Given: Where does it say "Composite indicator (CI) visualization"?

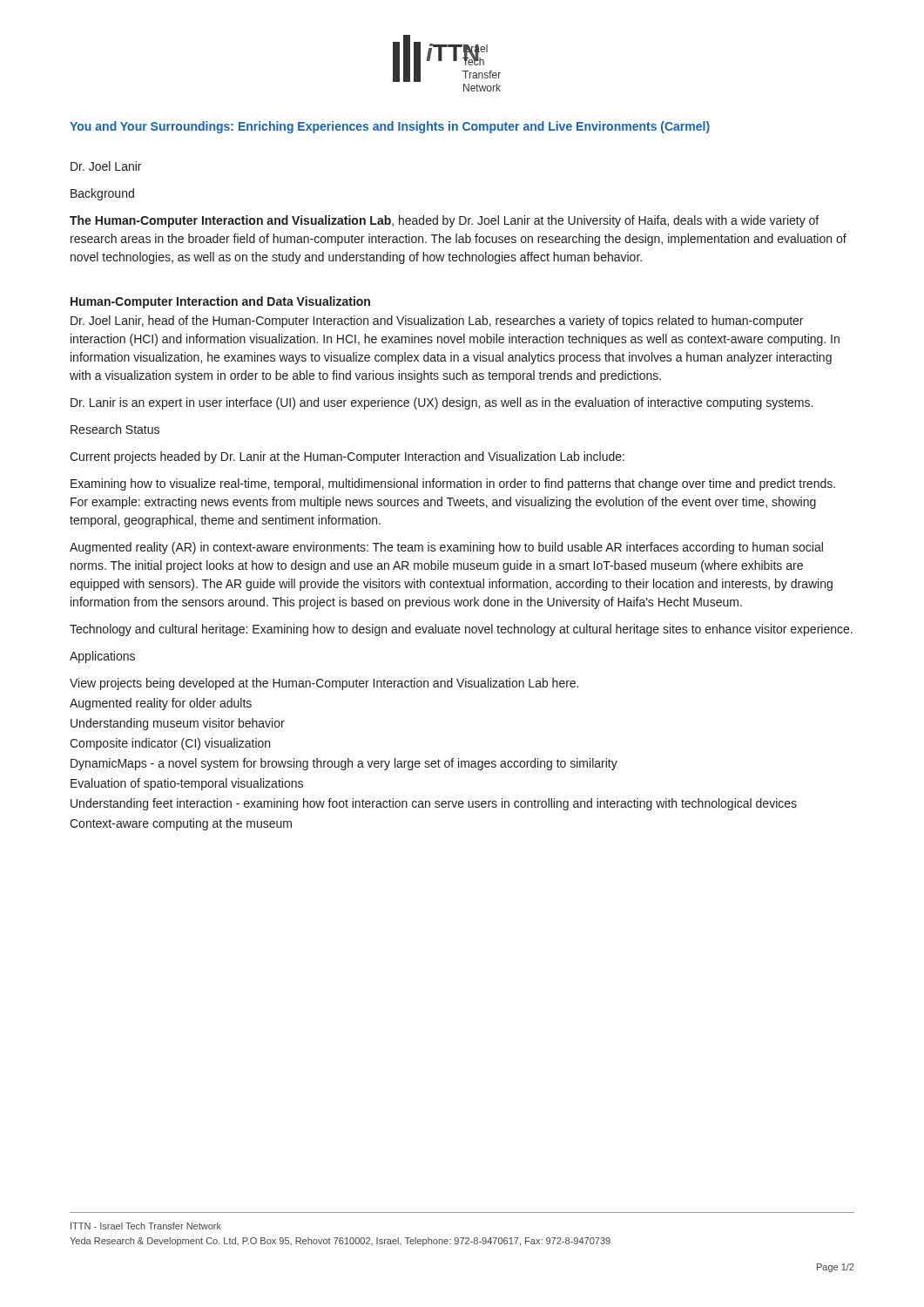Looking at the screenshot, I should click(170, 743).
